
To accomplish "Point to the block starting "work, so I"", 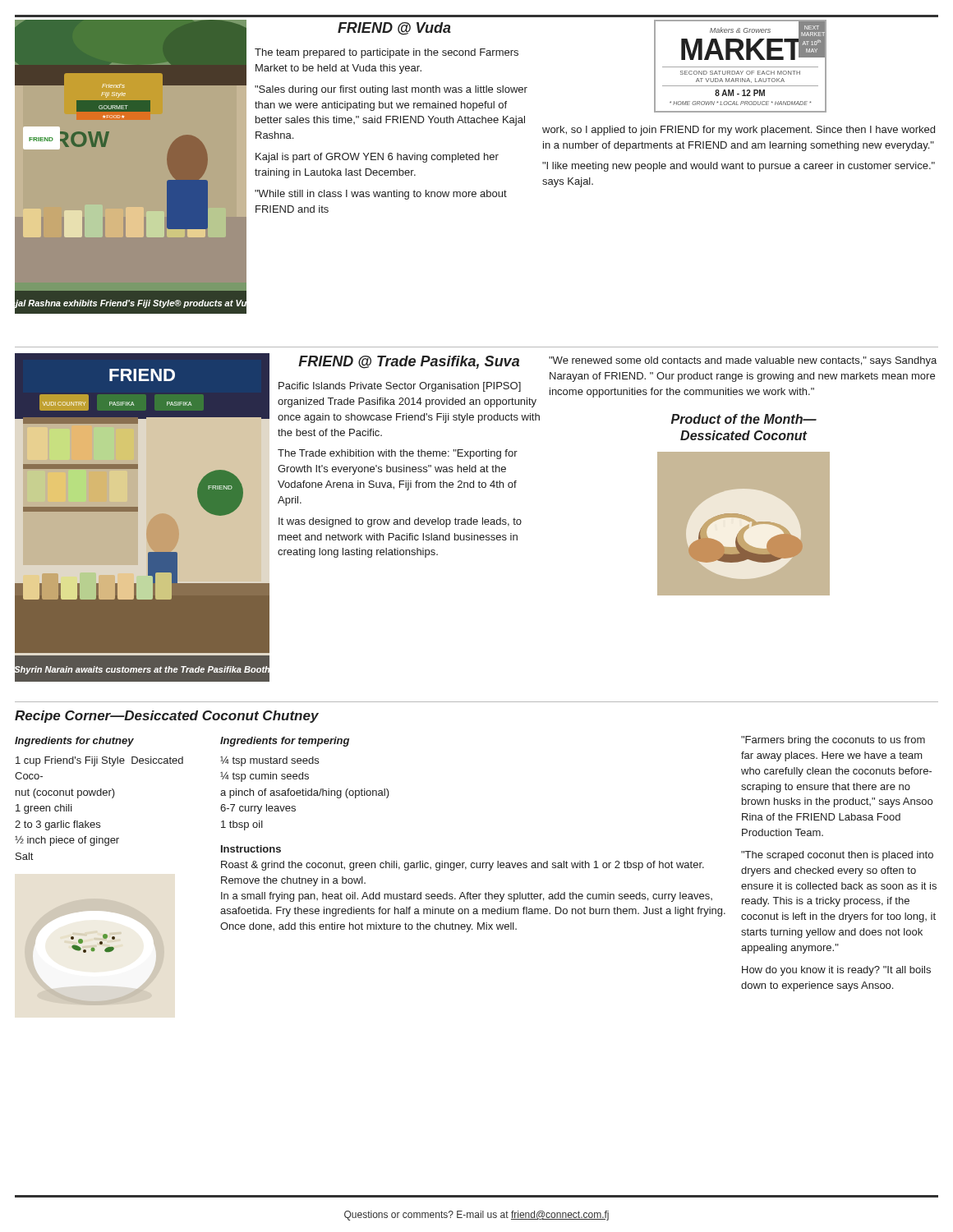I will pyautogui.click(x=739, y=137).
